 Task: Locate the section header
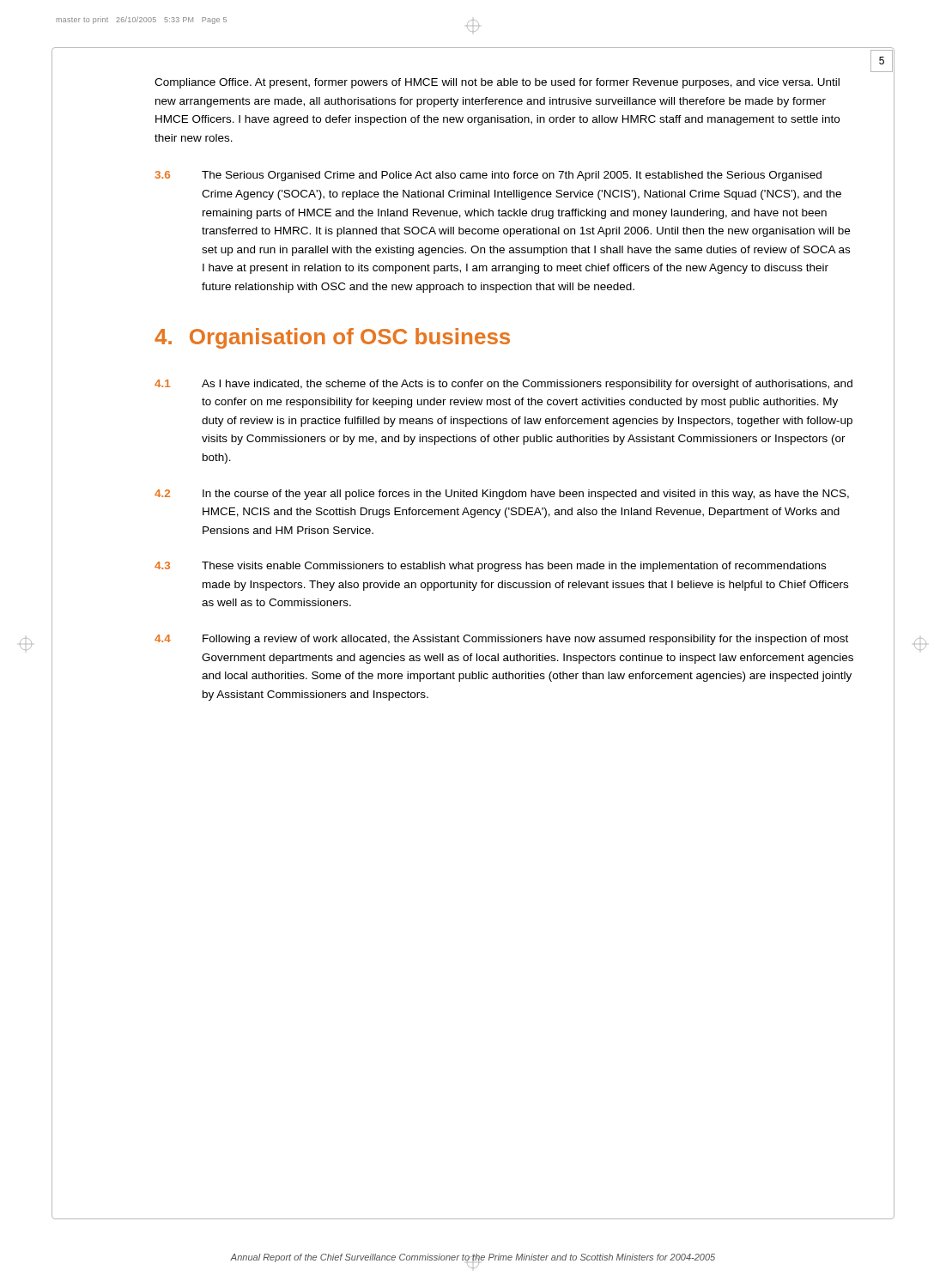[x=333, y=337]
